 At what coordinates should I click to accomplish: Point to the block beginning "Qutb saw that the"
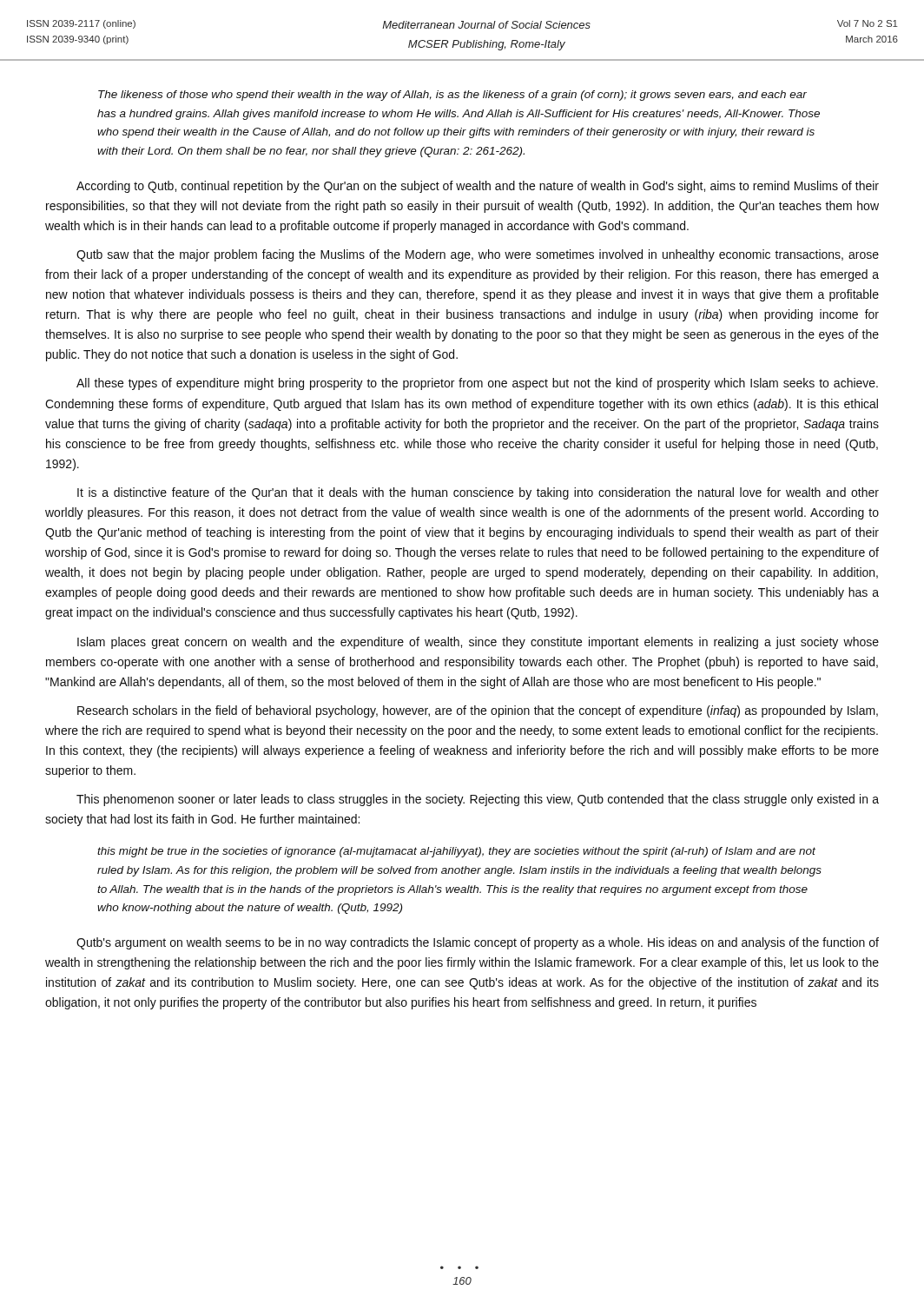(462, 305)
